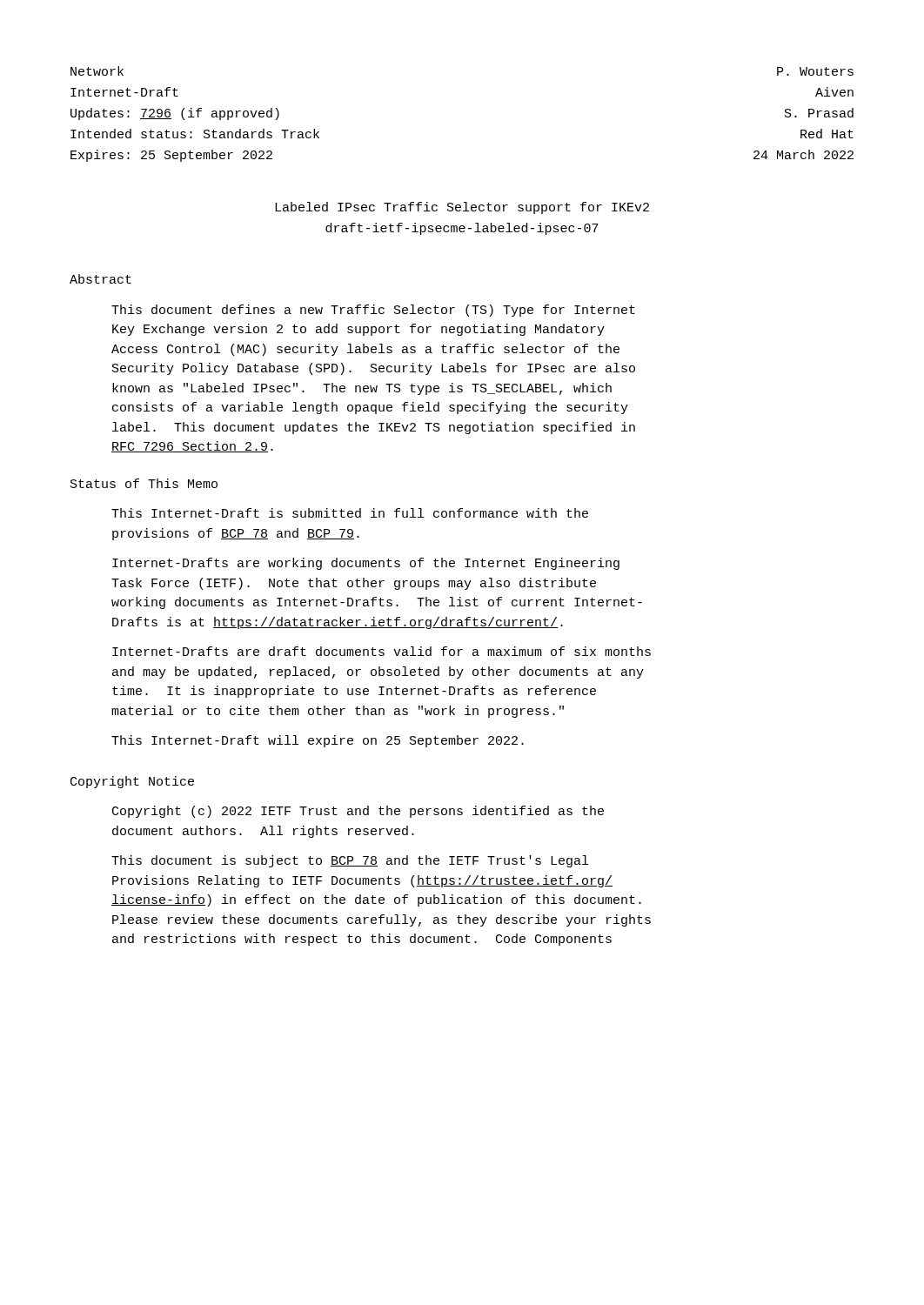Image resolution: width=924 pixels, height=1305 pixels.
Task: Locate the text "Status of This Memo"
Action: pos(144,485)
